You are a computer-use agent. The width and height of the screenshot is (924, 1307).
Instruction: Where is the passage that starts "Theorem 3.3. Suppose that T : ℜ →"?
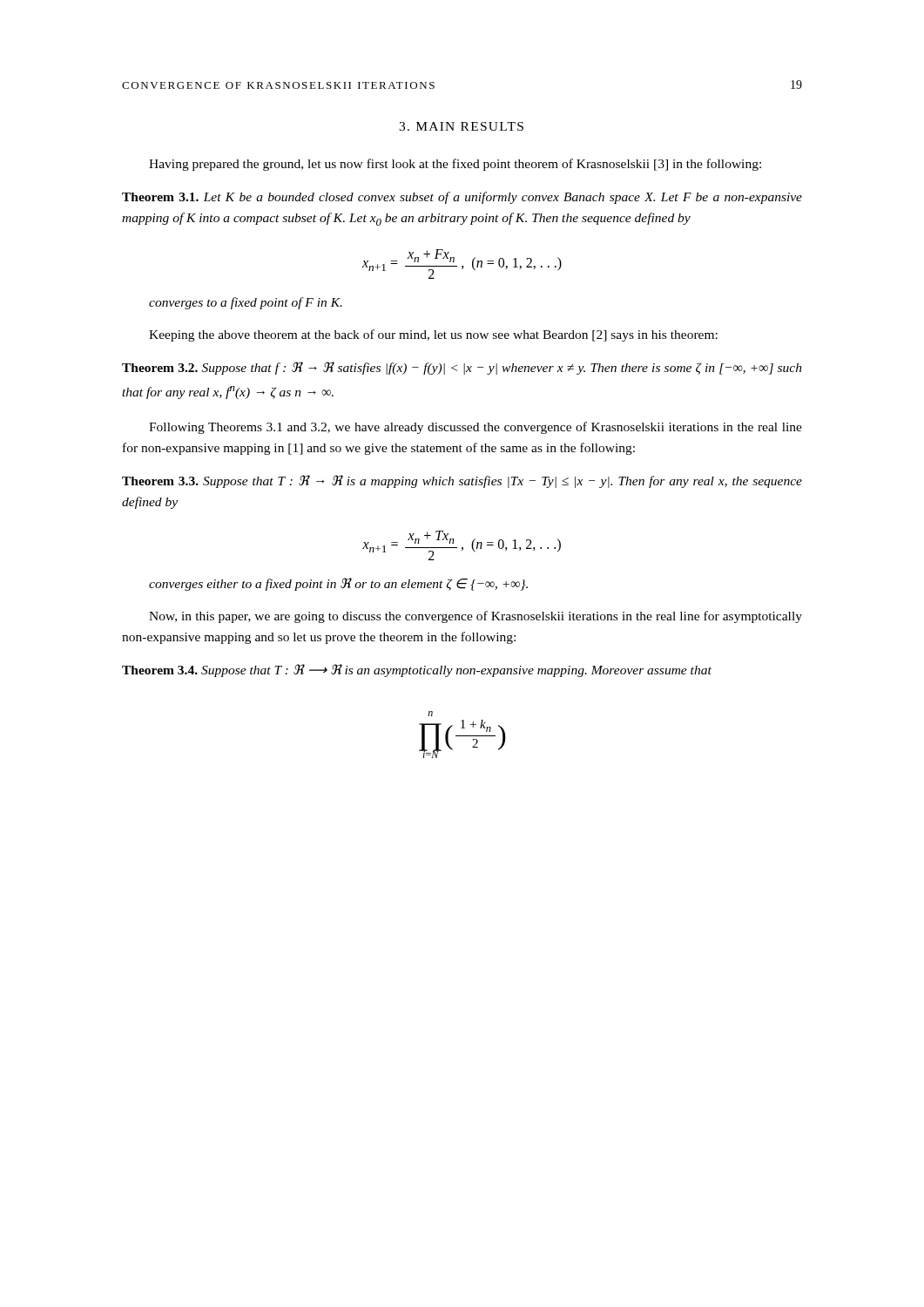tap(462, 491)
